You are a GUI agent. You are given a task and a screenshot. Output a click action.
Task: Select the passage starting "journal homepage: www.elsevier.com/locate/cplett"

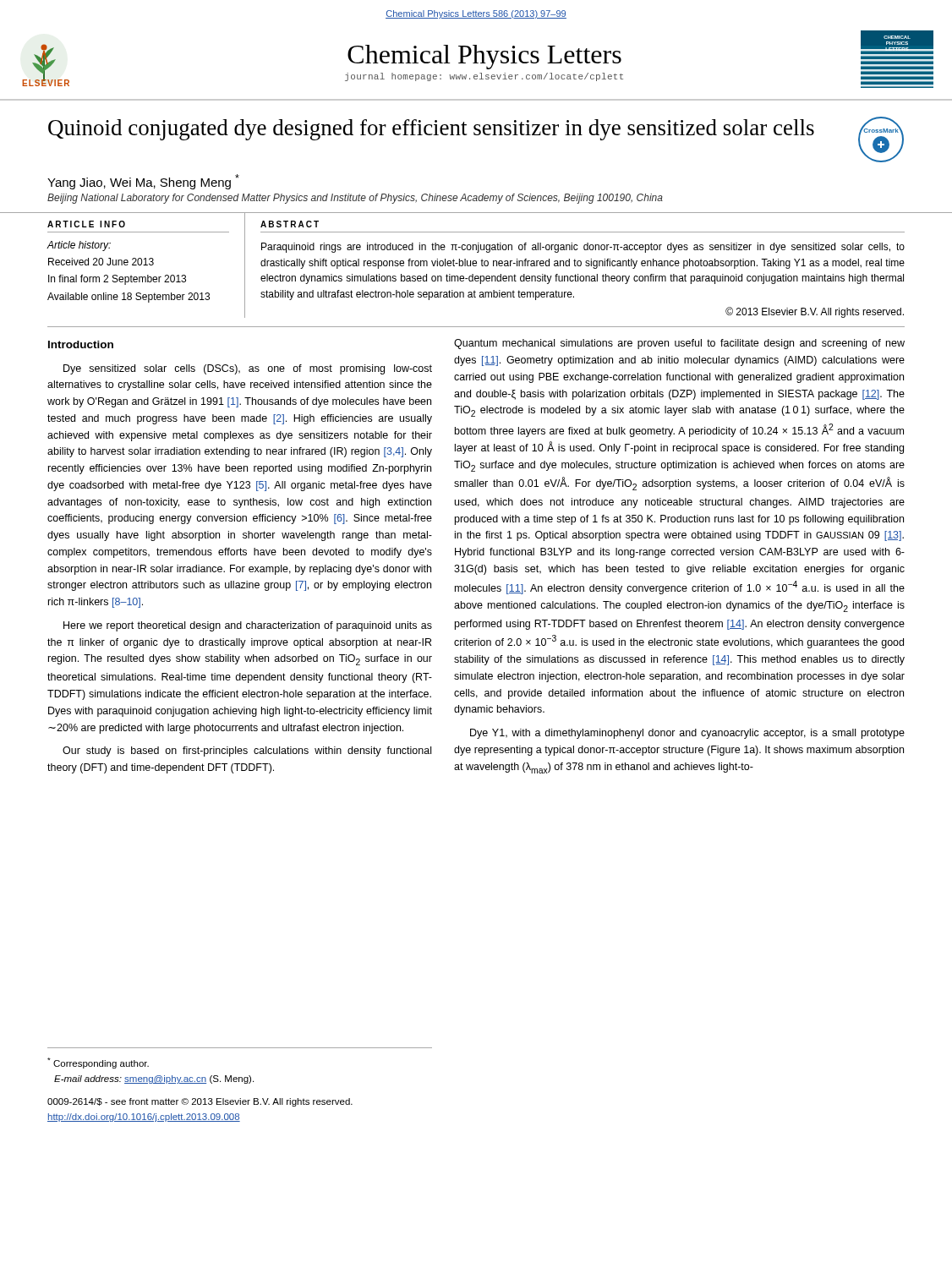484,77
